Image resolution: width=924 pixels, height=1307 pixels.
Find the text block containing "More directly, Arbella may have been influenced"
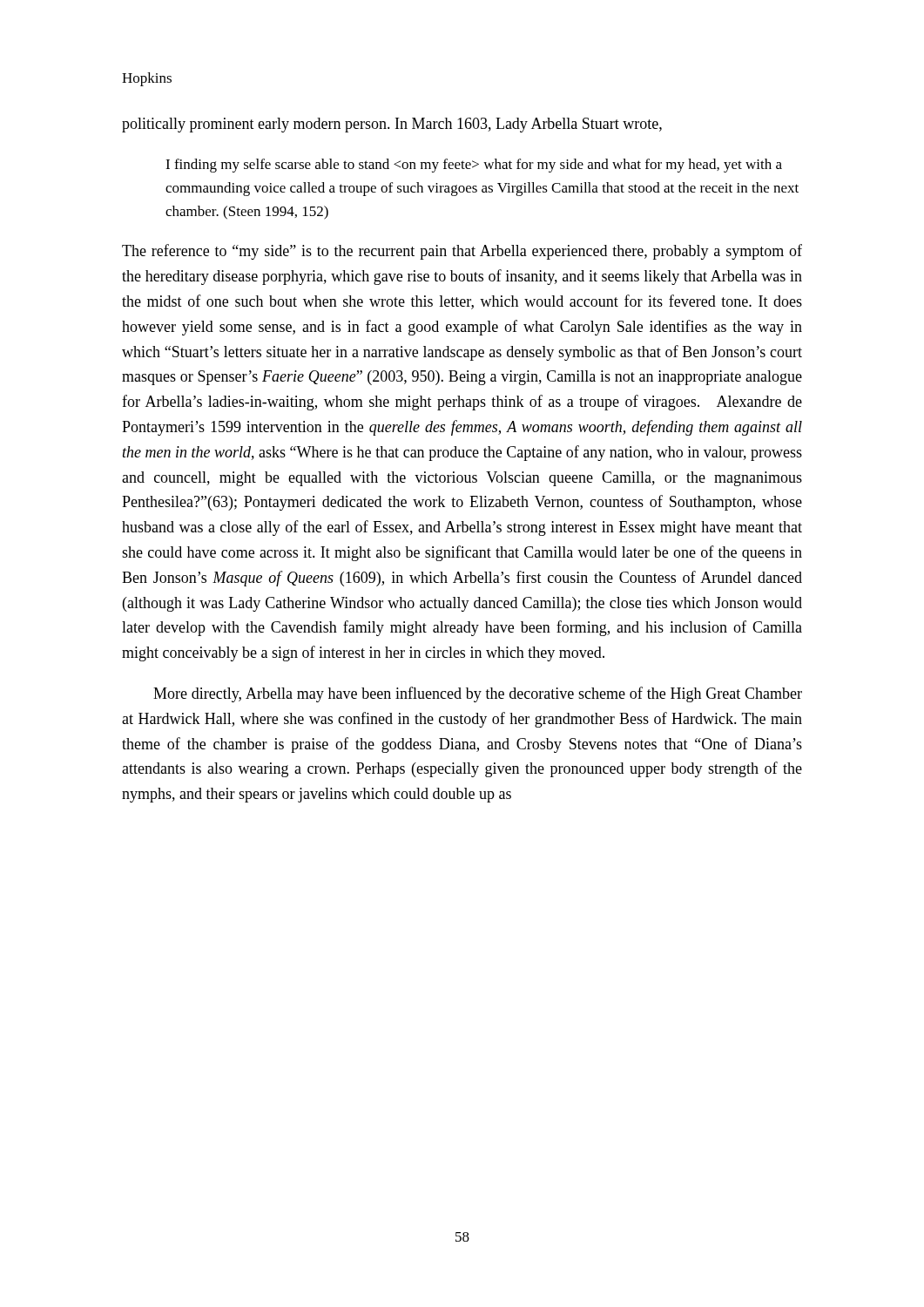pyautogui.click(x=462, y=744)
